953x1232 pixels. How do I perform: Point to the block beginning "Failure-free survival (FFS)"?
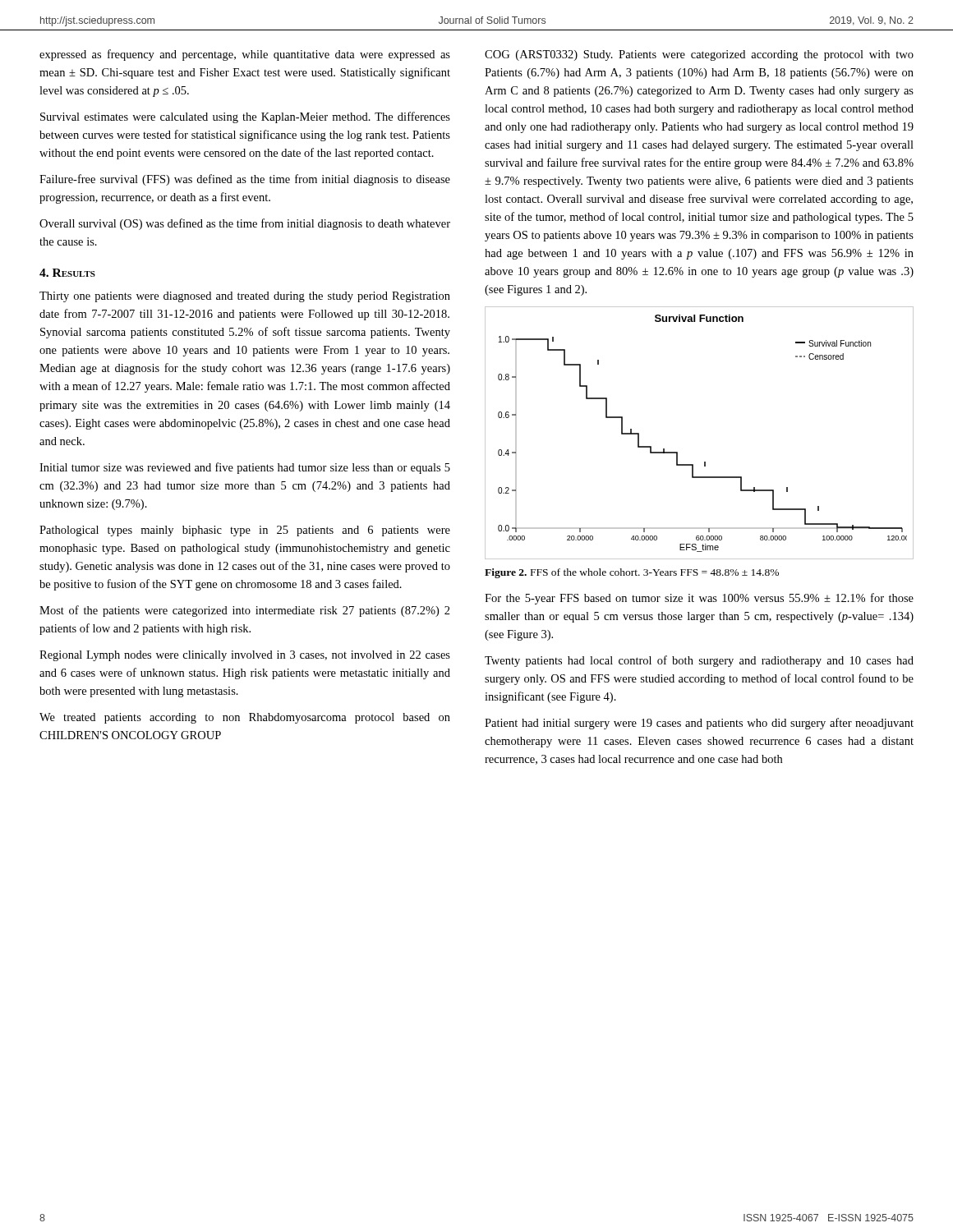245,188
